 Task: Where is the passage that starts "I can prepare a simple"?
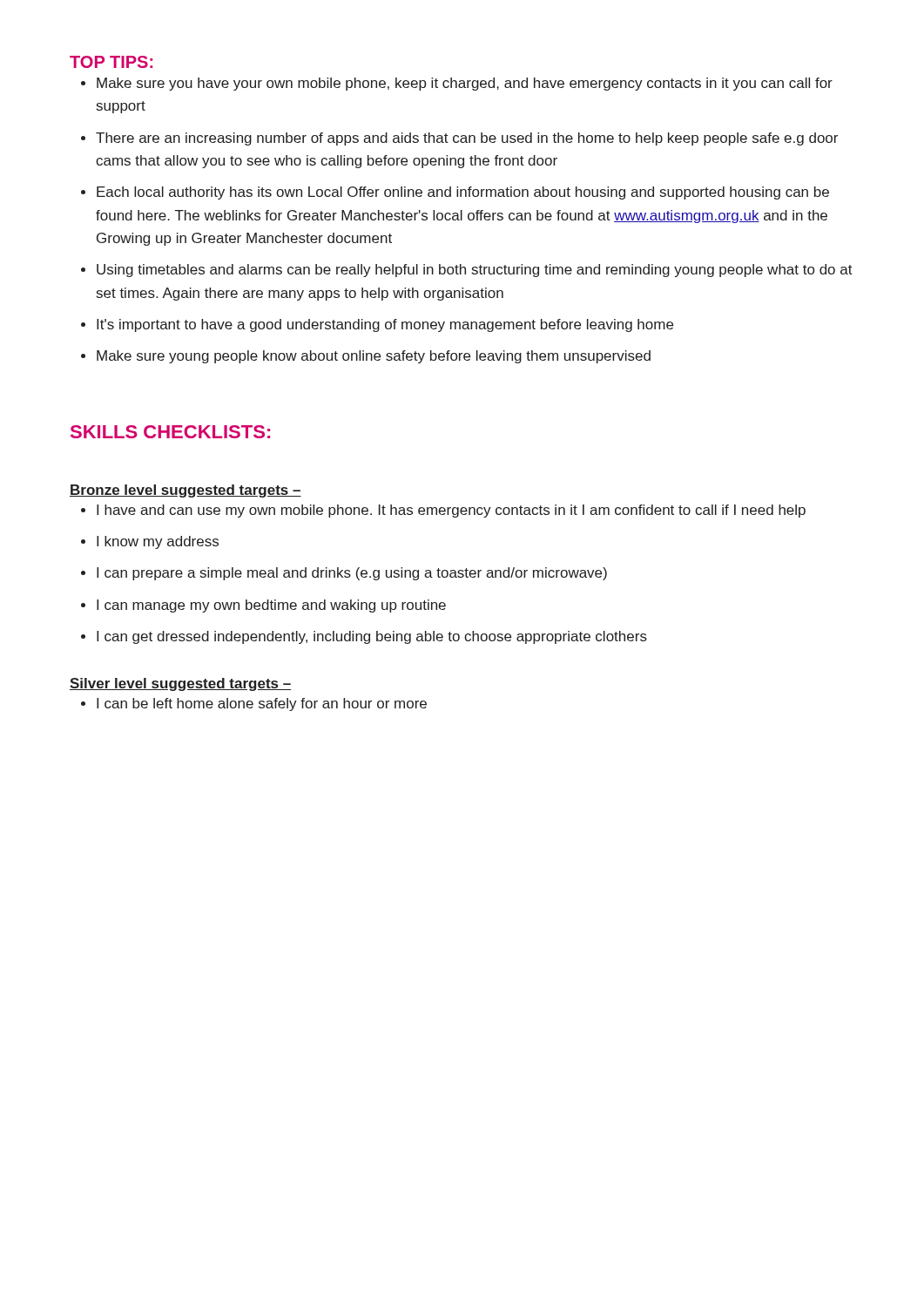(x=352, y=573)
